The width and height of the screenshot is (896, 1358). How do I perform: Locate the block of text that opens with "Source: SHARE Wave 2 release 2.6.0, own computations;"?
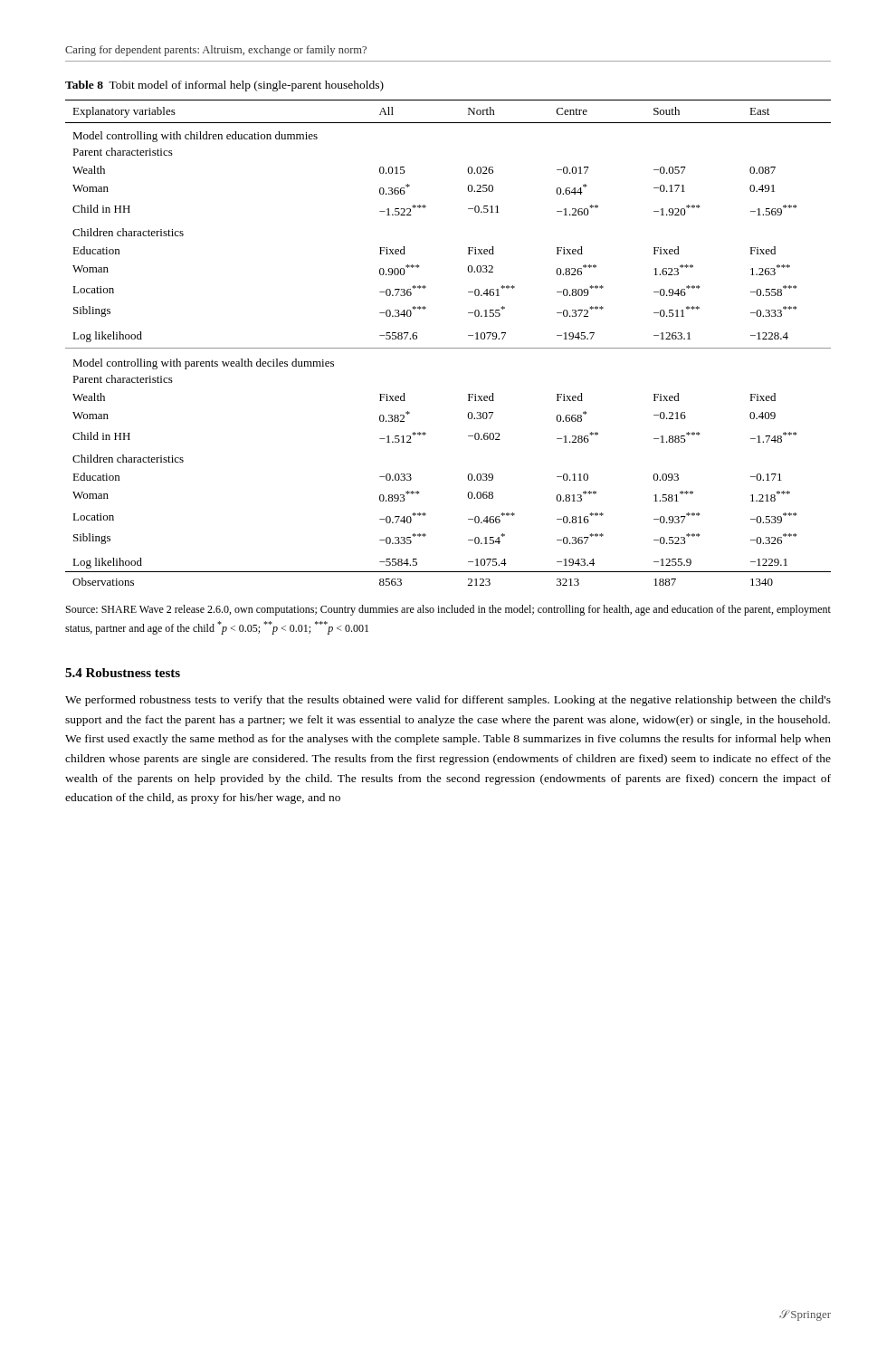click(448, 619)
